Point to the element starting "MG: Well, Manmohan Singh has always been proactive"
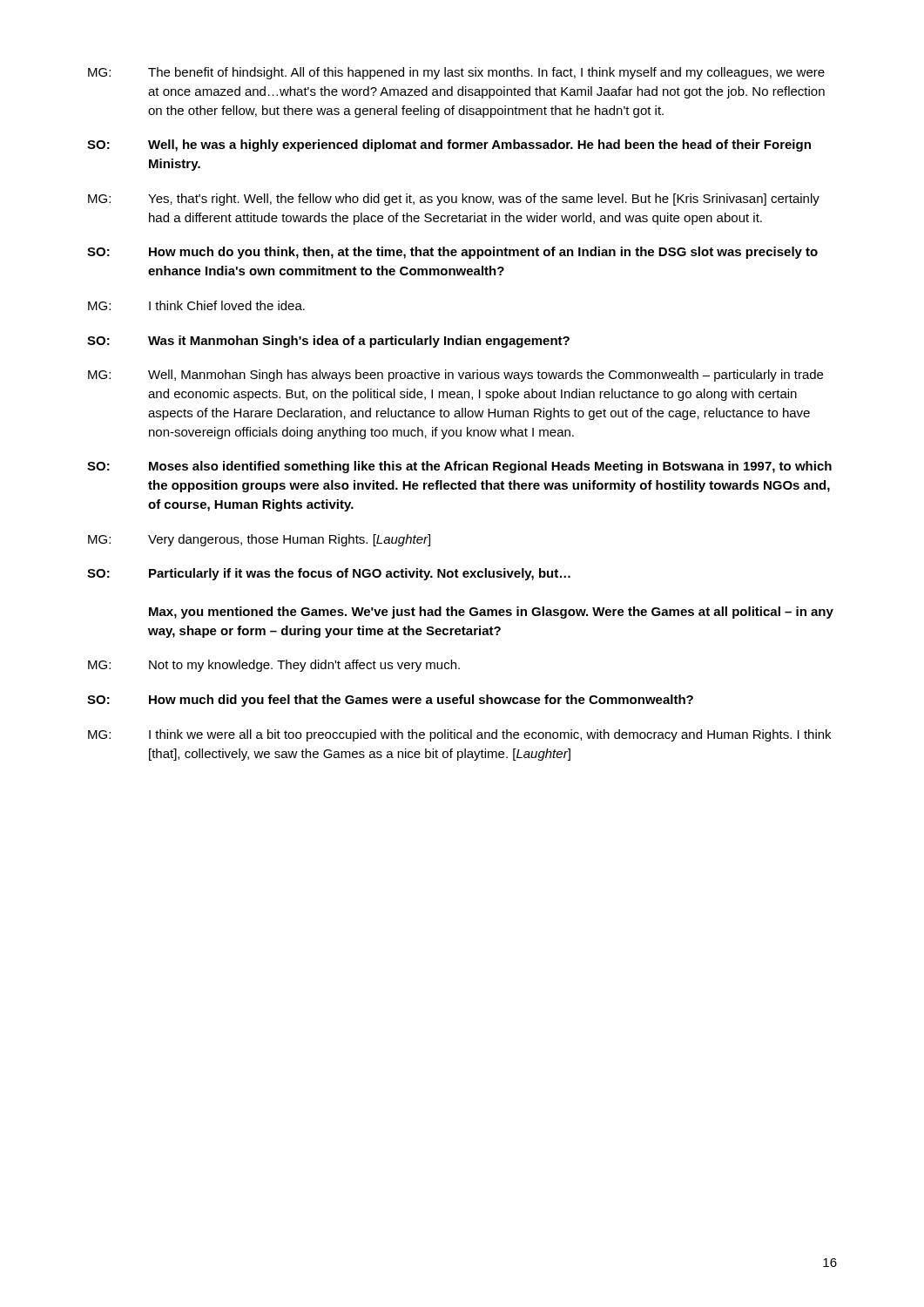Screen dimensions: 1307x924 tap(462, 403)
